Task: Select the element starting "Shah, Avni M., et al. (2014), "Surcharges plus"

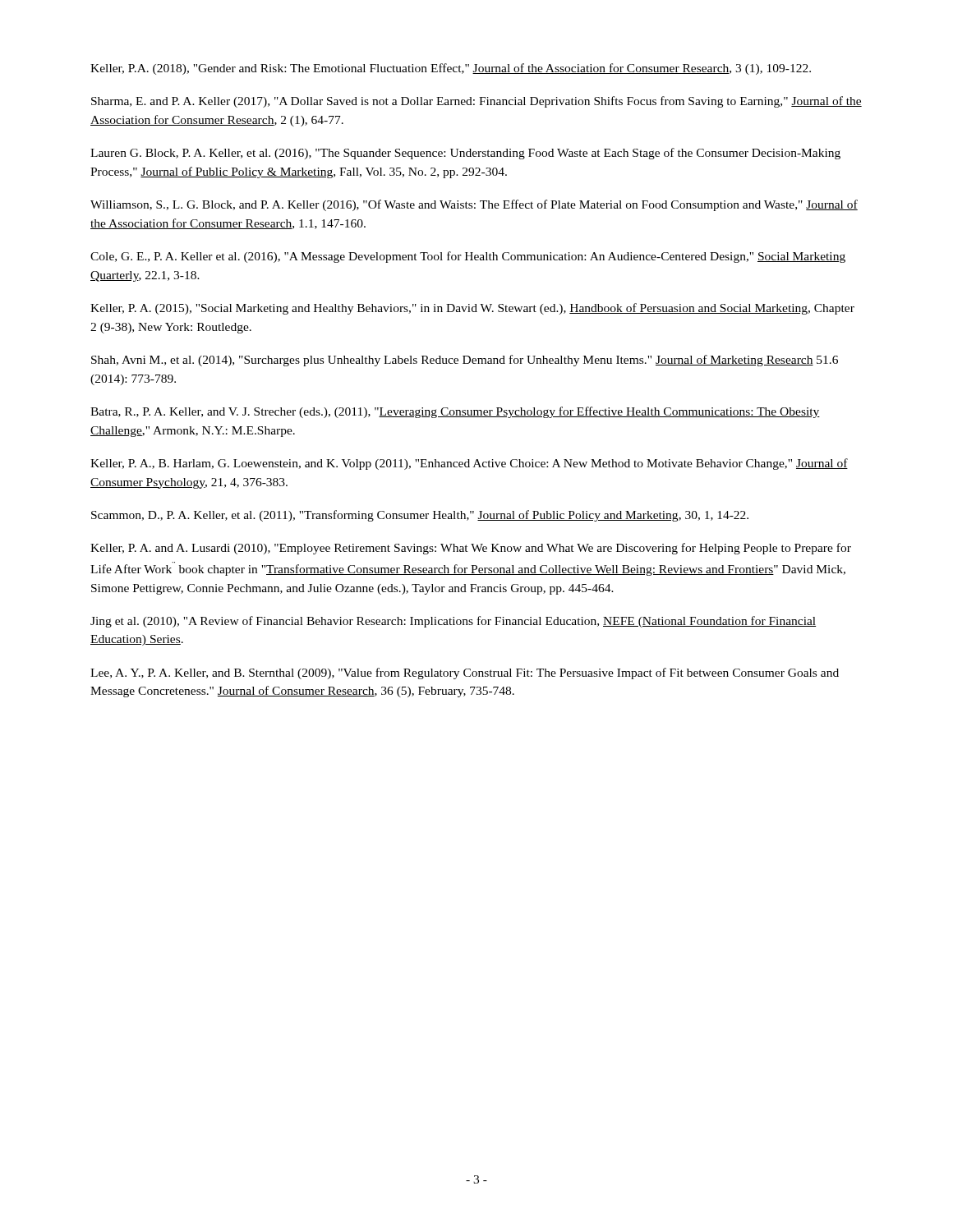Action: click(x=464, y=369)
